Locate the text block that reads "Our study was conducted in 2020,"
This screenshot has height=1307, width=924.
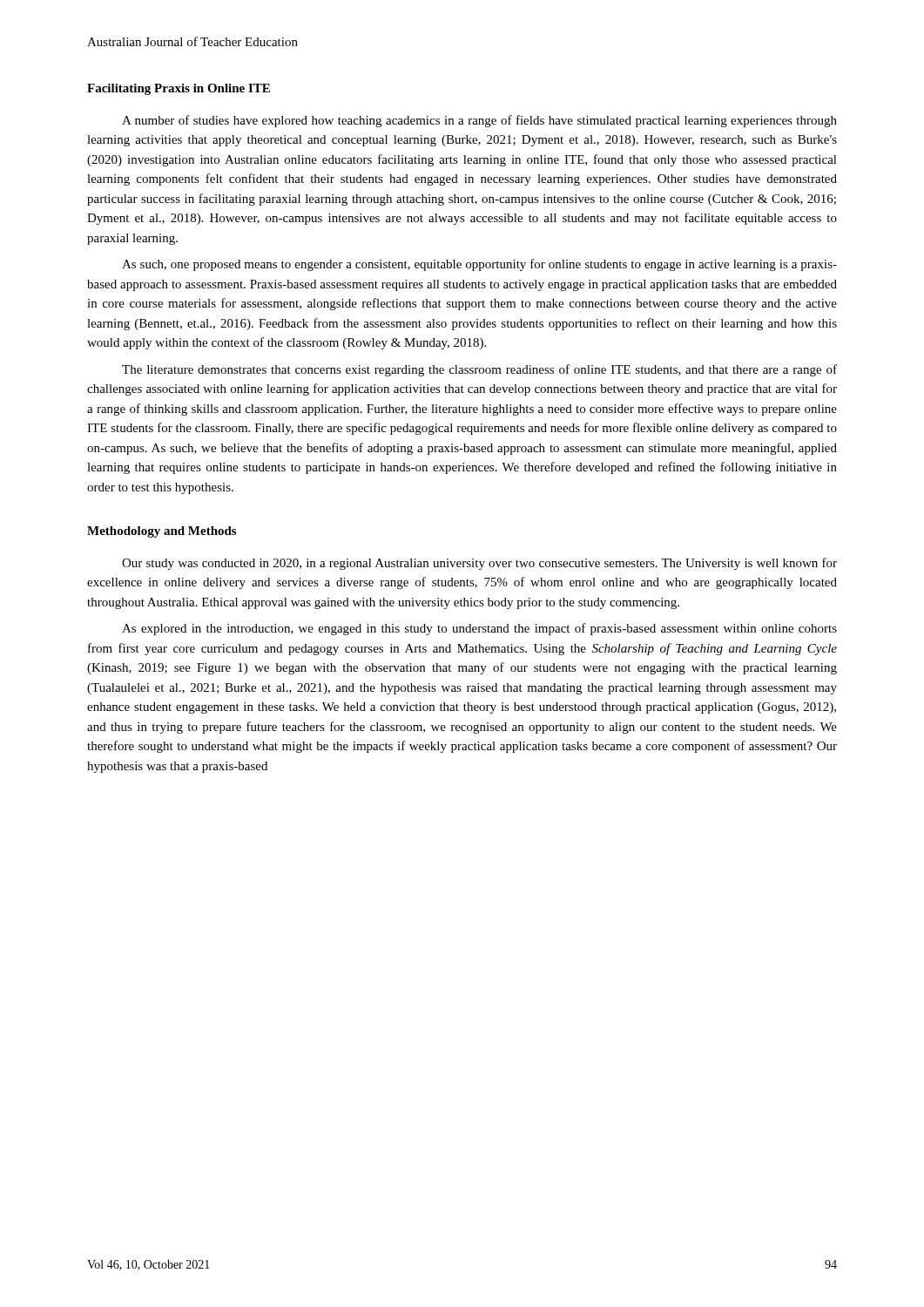click(x=462, y=582)
